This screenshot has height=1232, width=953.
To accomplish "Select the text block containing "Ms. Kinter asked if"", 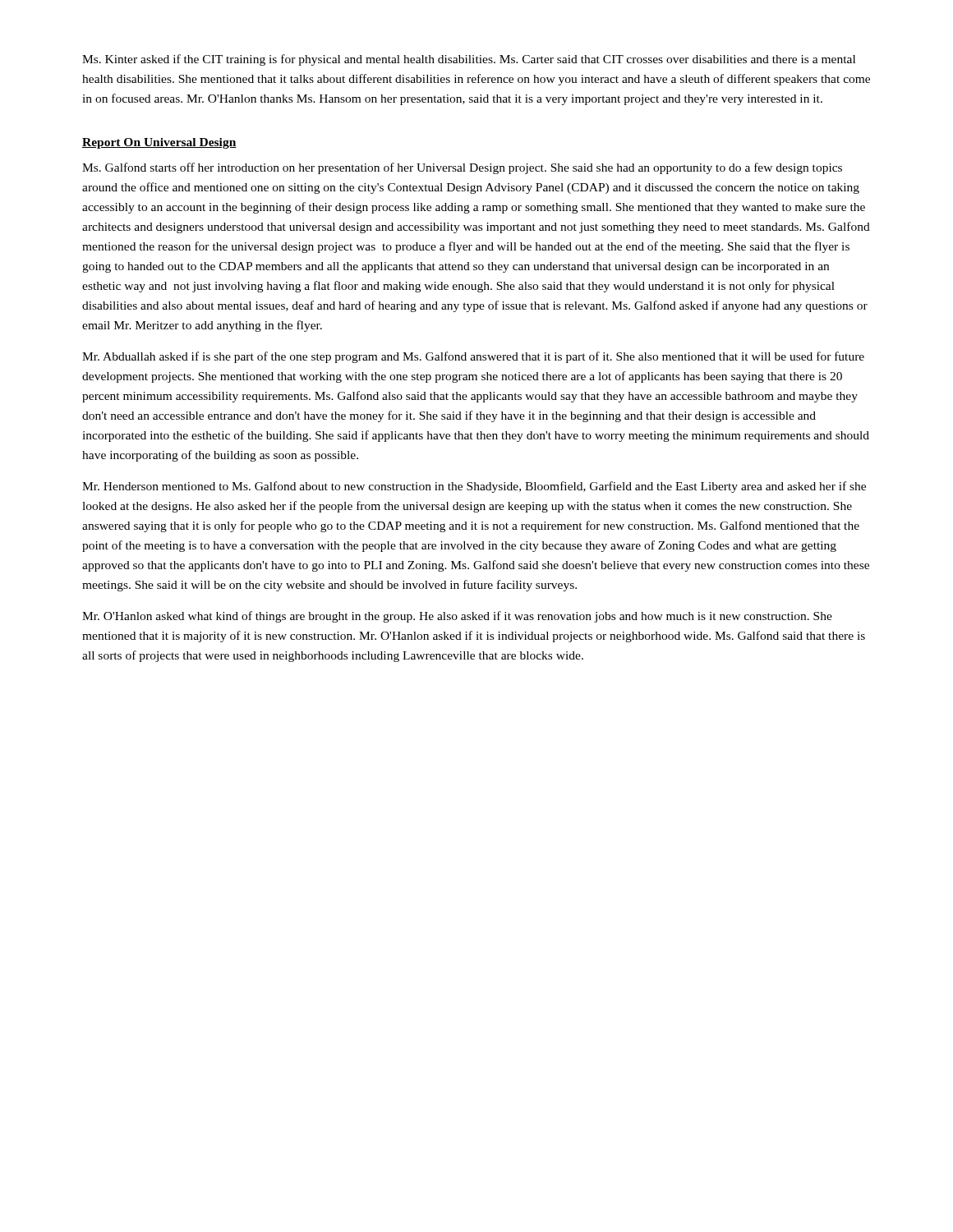I will (x=476, y=78).
